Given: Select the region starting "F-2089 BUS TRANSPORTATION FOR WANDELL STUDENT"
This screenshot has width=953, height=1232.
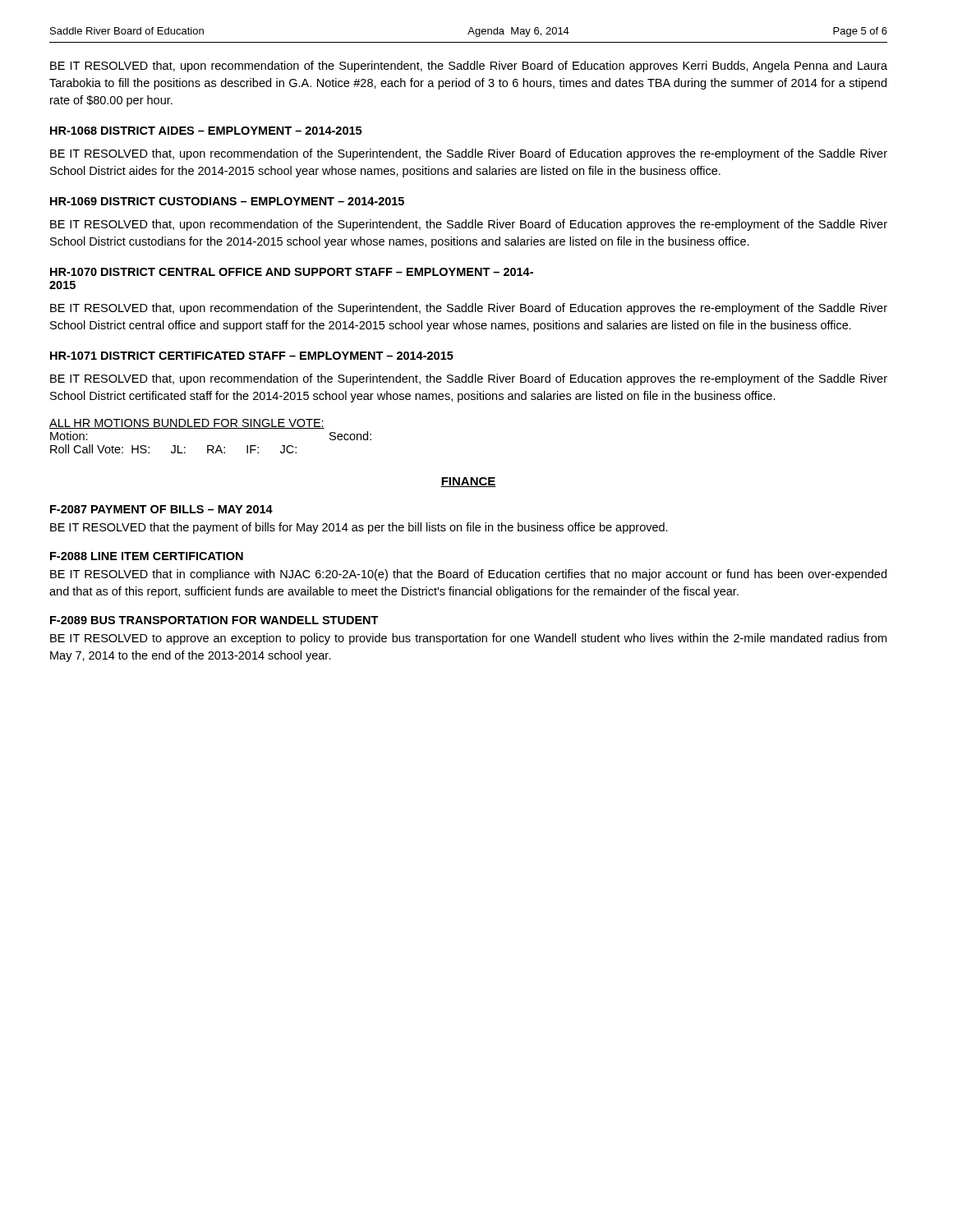Looking at the screenshot, I should click(x=214, y=620).
